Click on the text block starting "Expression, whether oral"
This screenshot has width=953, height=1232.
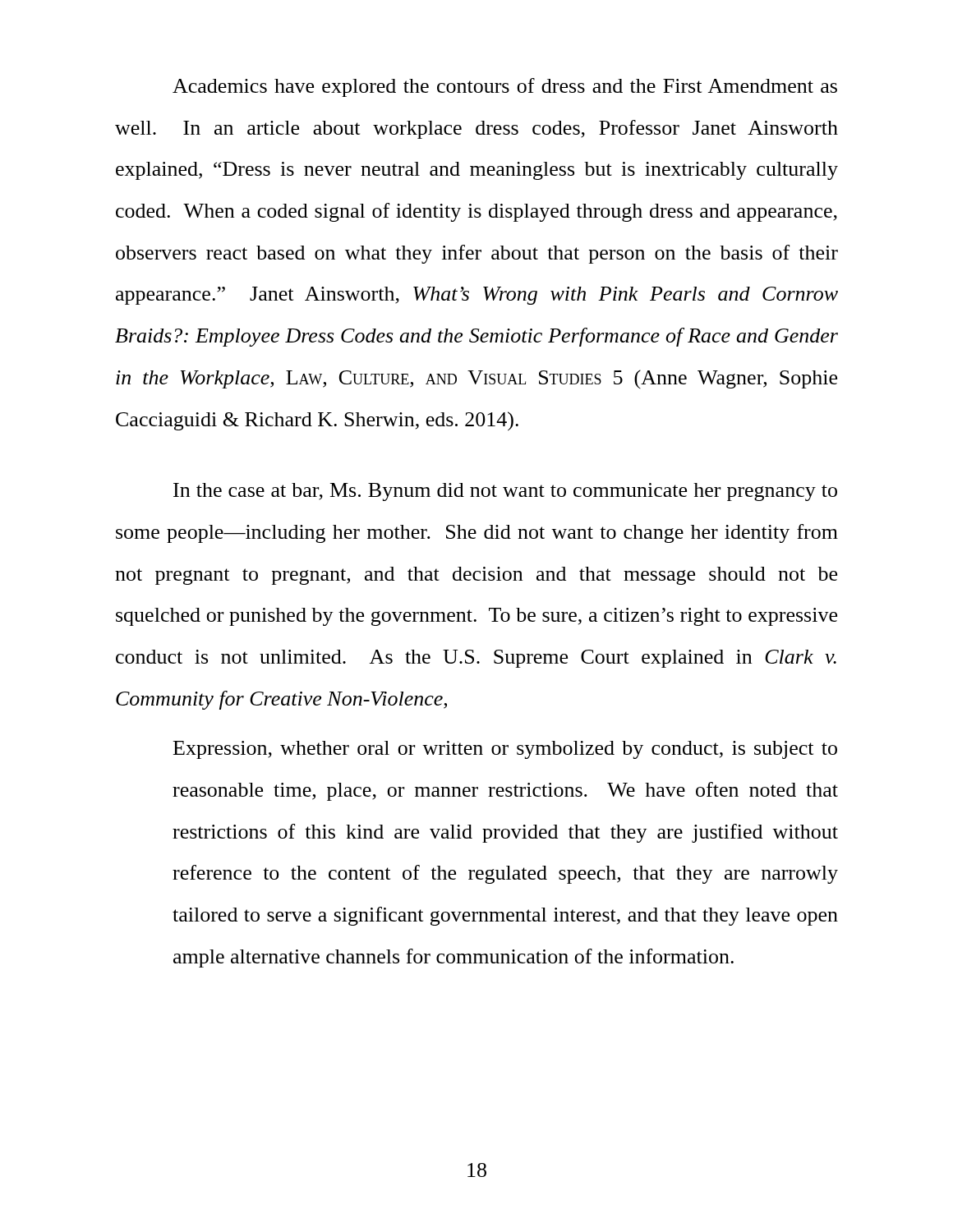coord(505,750)
